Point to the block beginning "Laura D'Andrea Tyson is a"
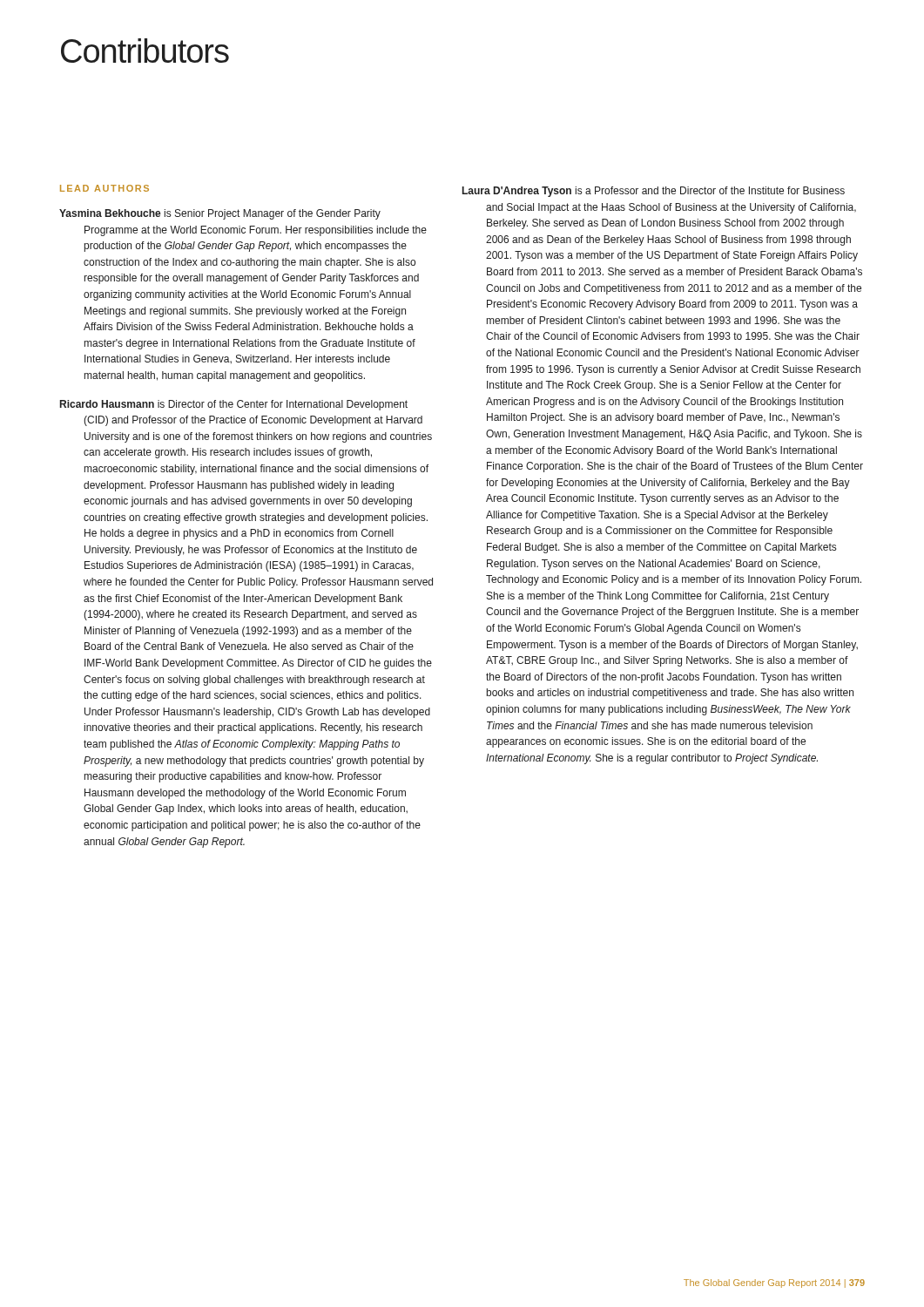The image size is (924, 1307). tap(662, 474)
